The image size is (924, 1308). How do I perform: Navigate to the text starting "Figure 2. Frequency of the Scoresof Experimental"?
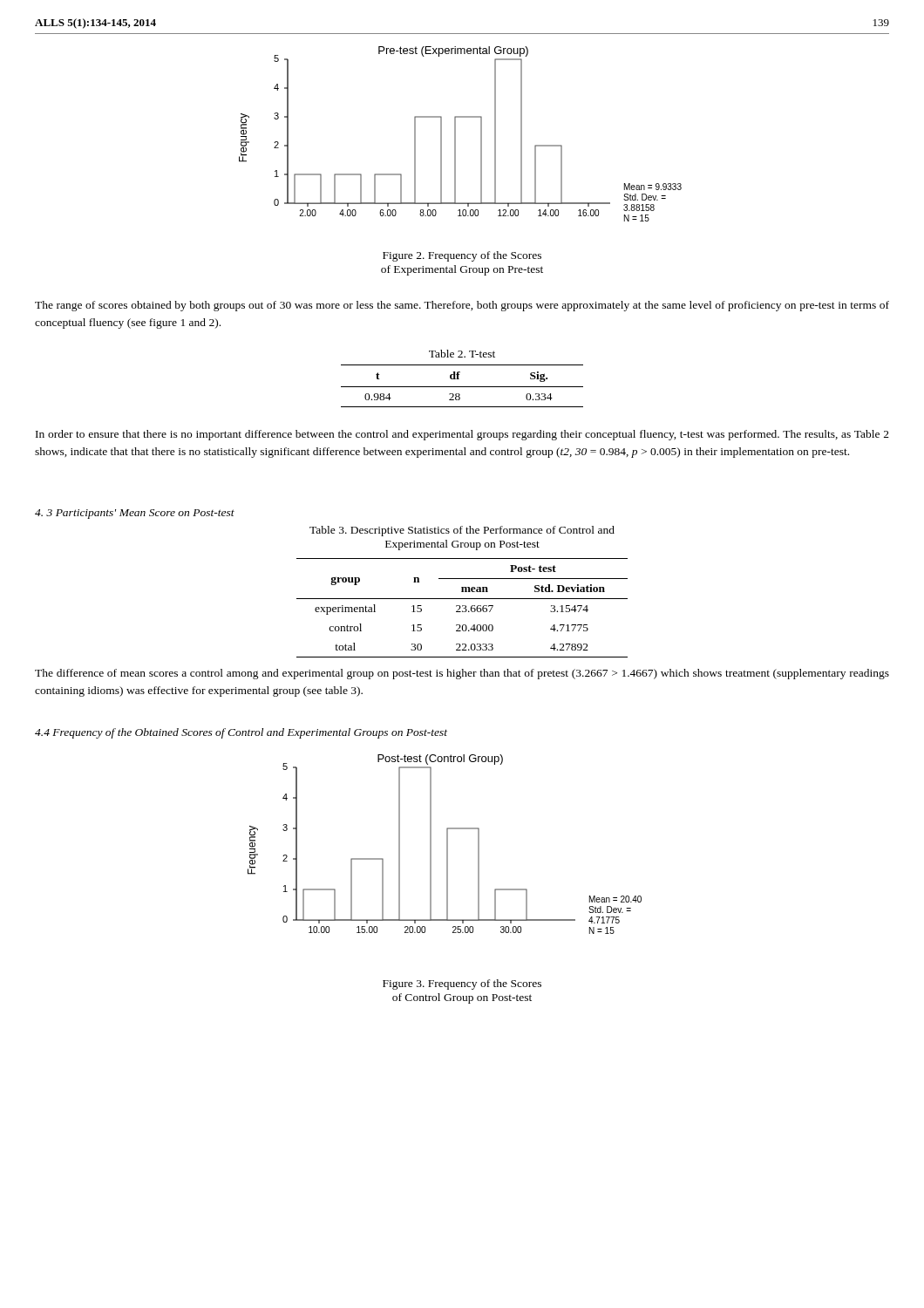tap(462, 262)
